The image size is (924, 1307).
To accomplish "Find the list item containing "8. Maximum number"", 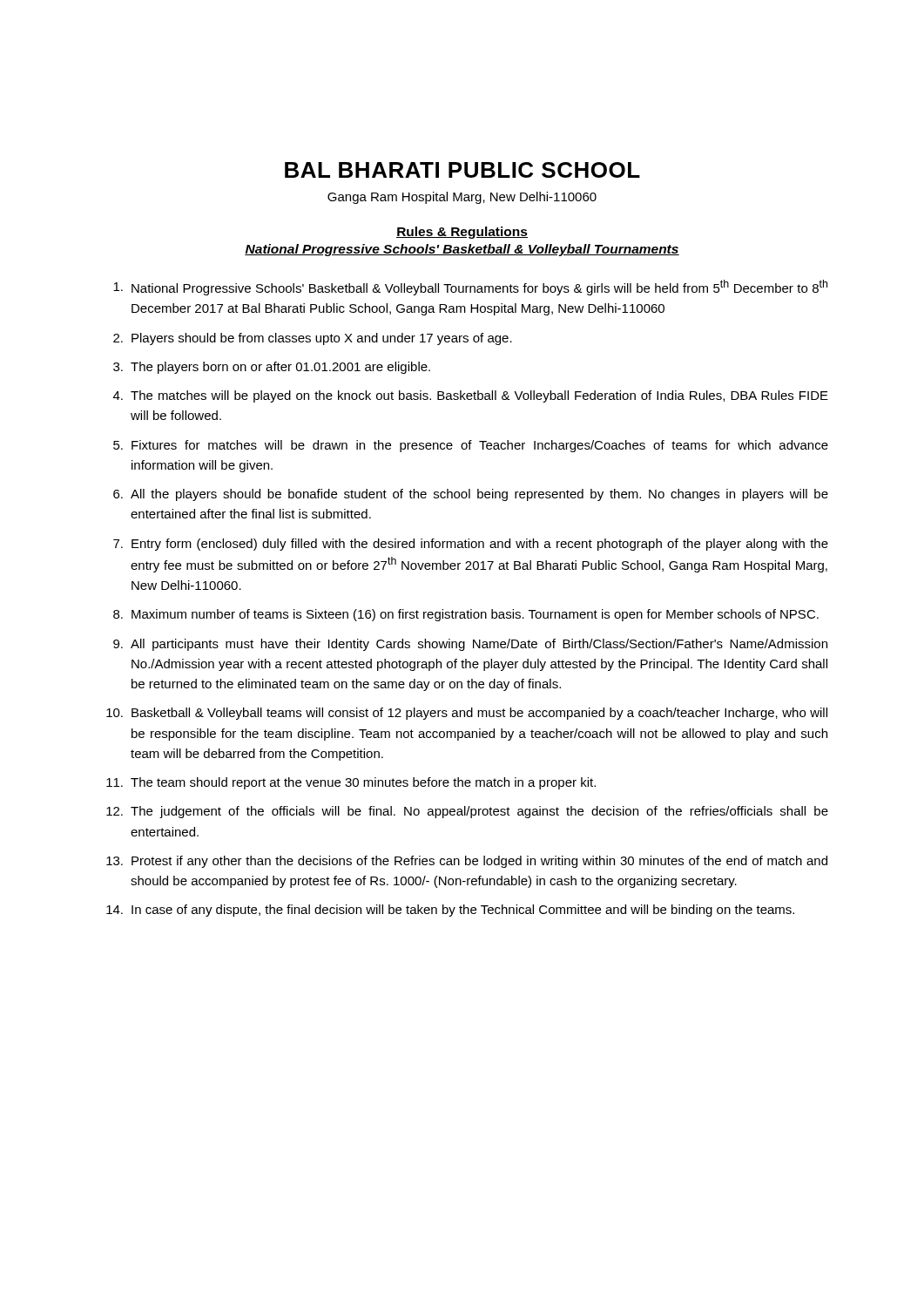I will [x=462, y=614].
